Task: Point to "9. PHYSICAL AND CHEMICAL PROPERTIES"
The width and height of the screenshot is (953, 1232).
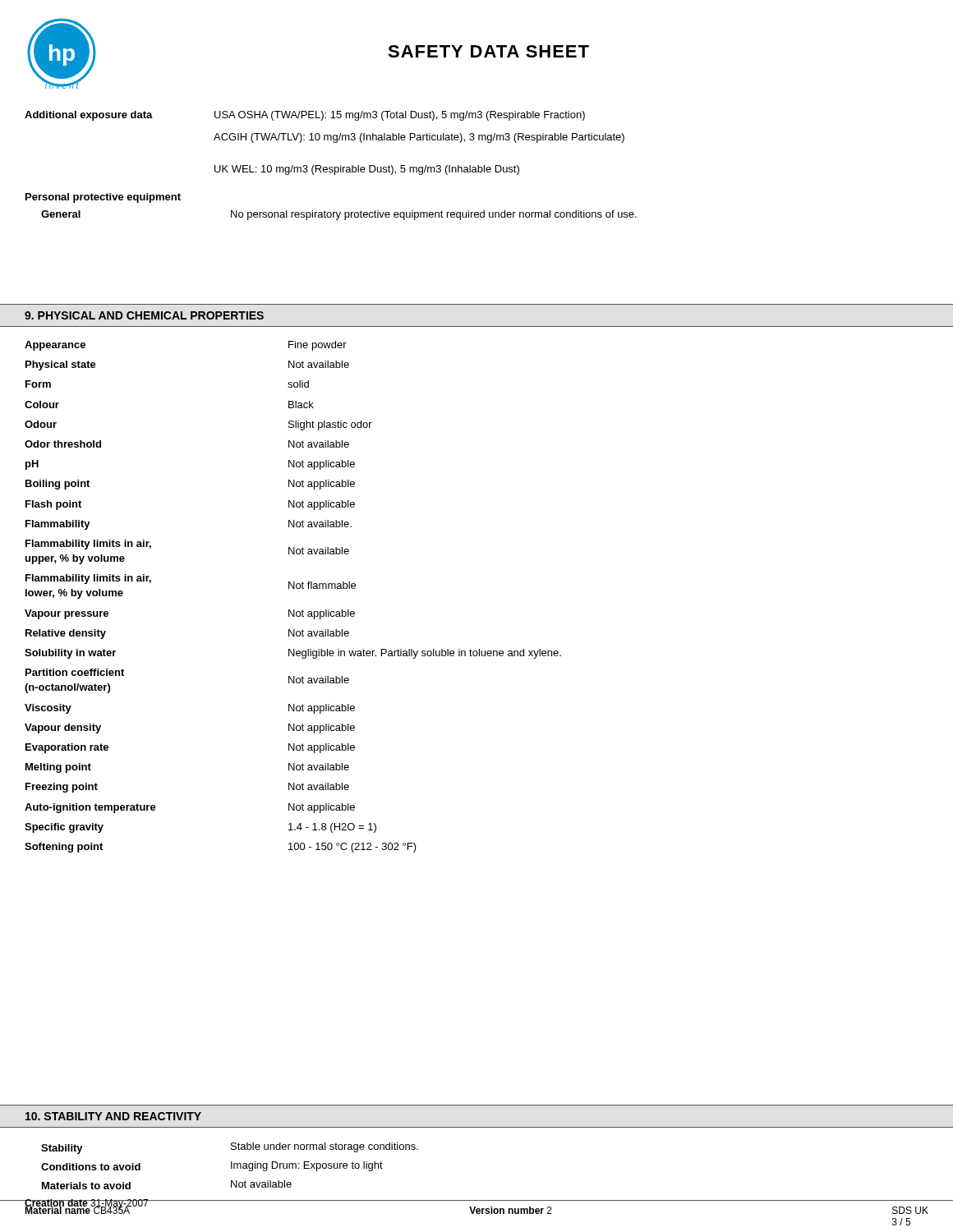Action: pyautogui.click(x=144, y=315)
